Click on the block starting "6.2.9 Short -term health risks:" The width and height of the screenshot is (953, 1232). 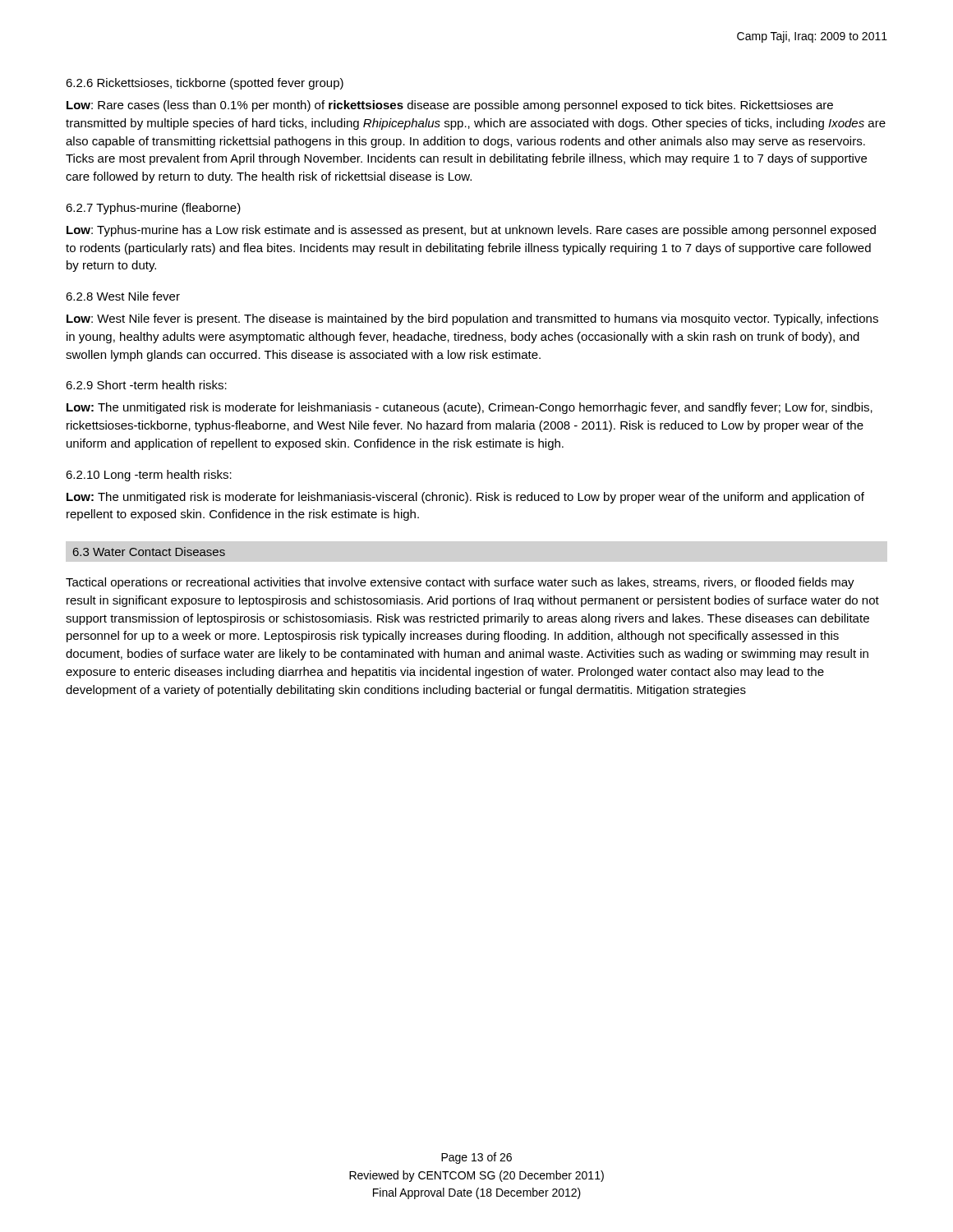pos(147,385)
